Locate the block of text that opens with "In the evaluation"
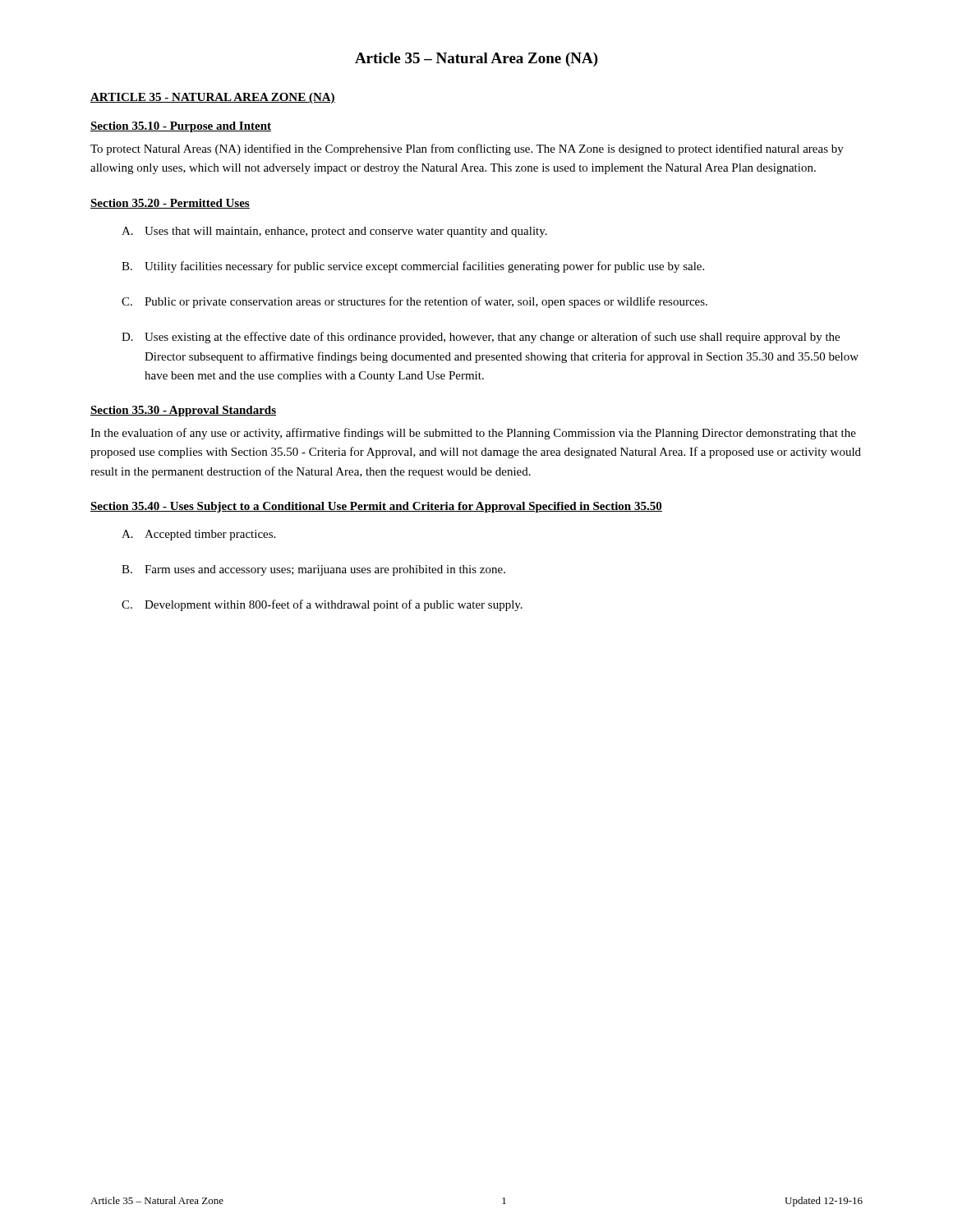The width and height of the screenshot is (953, 1232). 476,452
